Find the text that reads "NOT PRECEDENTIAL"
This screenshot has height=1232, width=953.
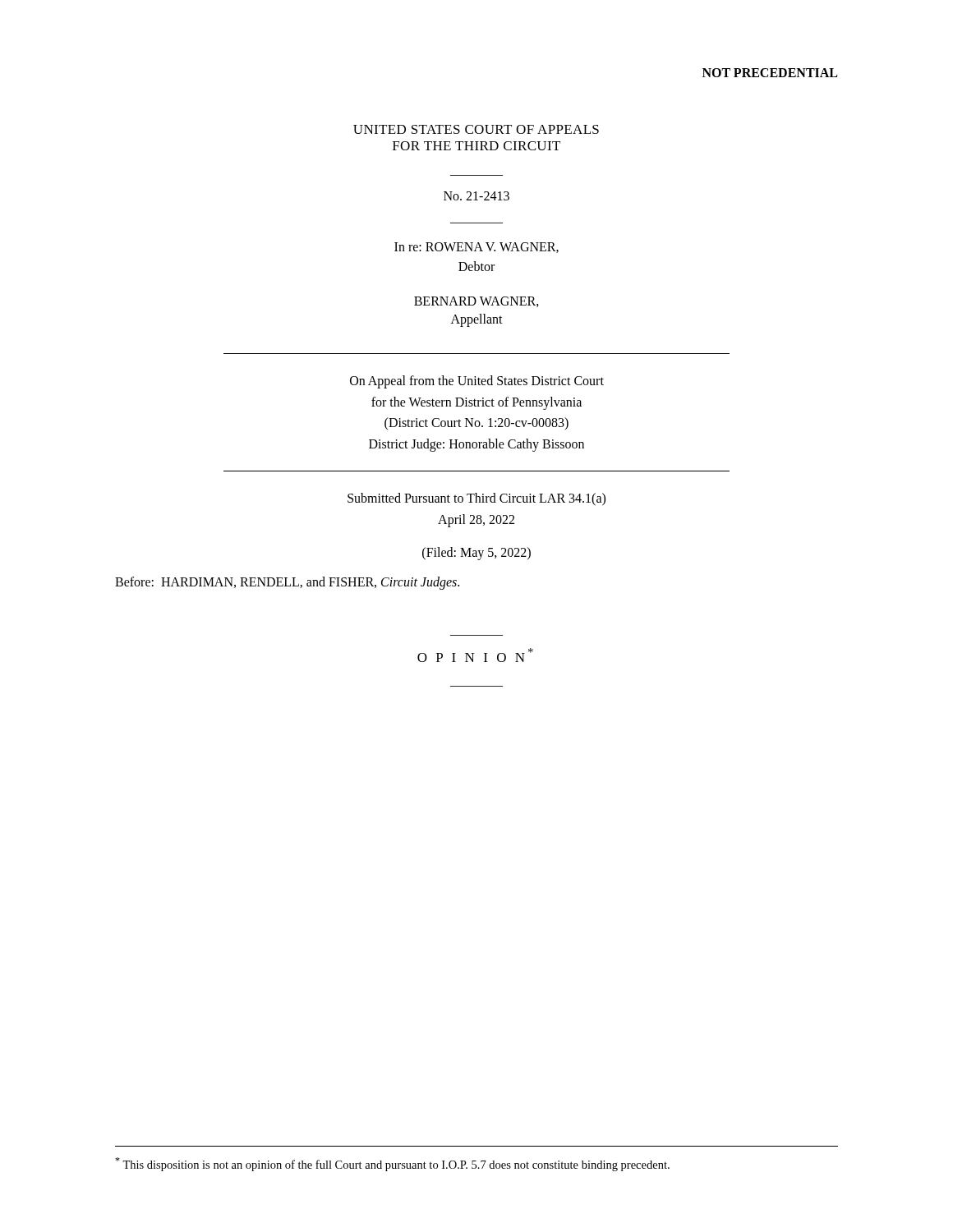click(x=770, y=73)
